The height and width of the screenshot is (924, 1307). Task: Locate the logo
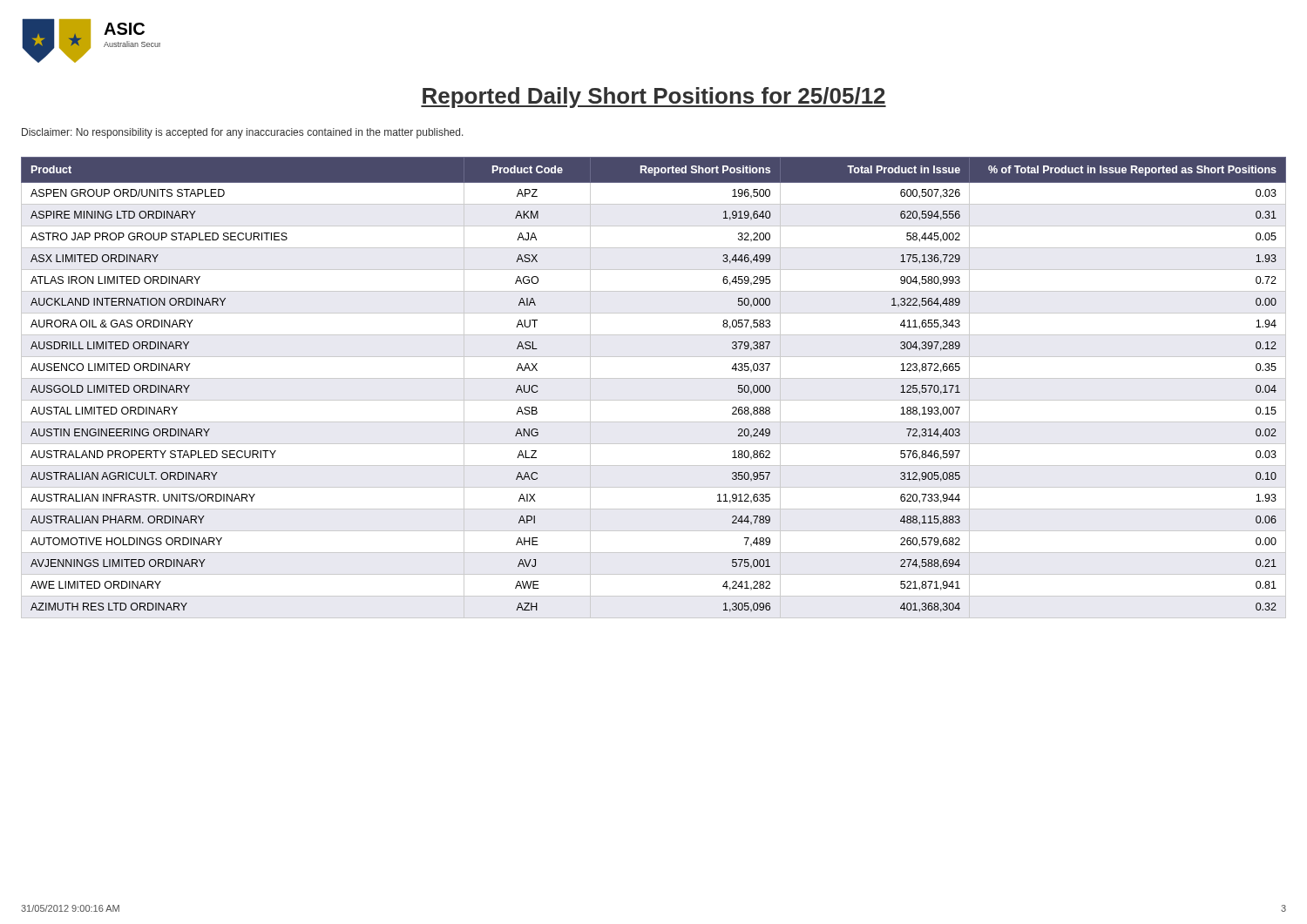click(x=91, y=44)
